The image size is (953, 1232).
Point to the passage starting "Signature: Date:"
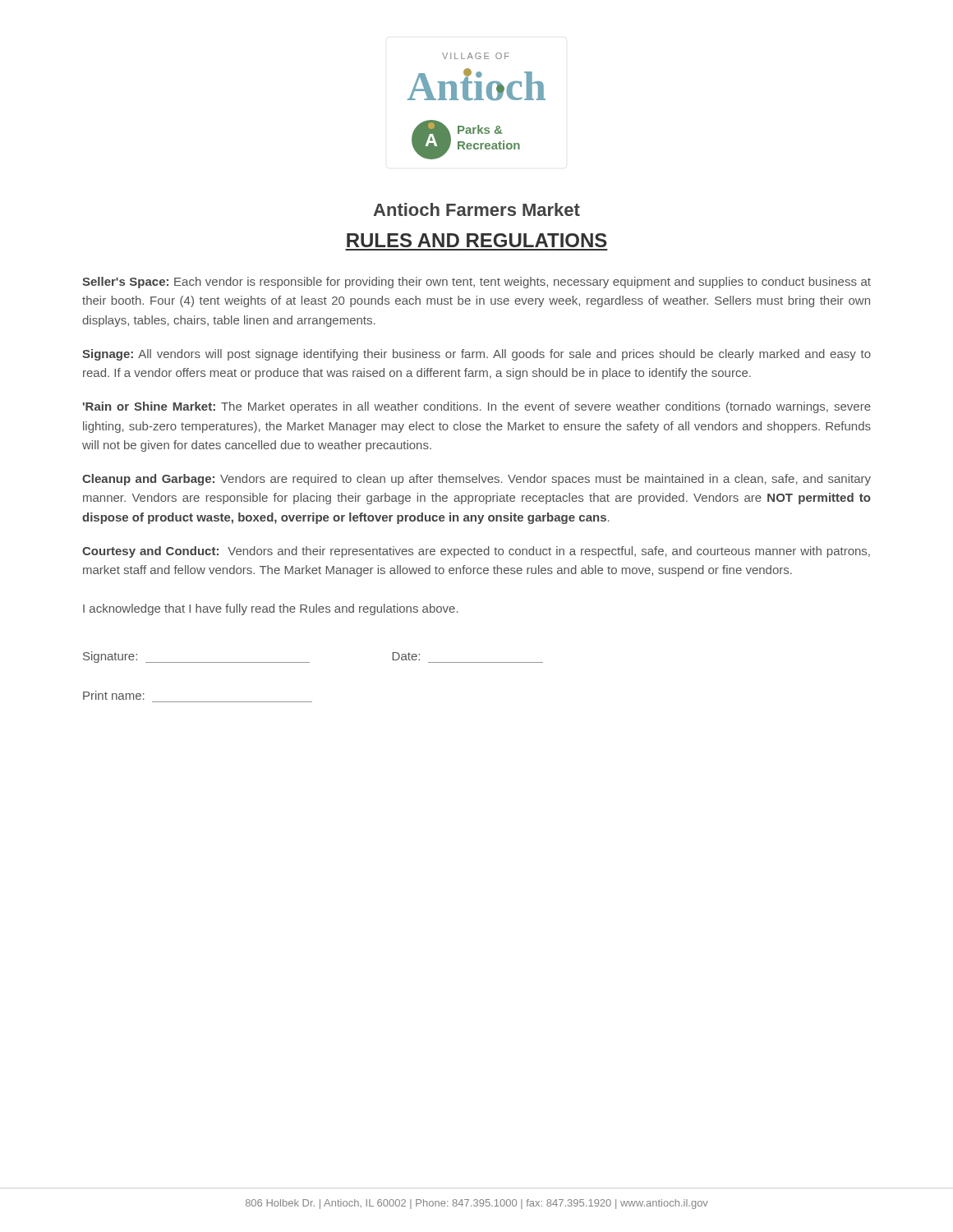[312, 655]
